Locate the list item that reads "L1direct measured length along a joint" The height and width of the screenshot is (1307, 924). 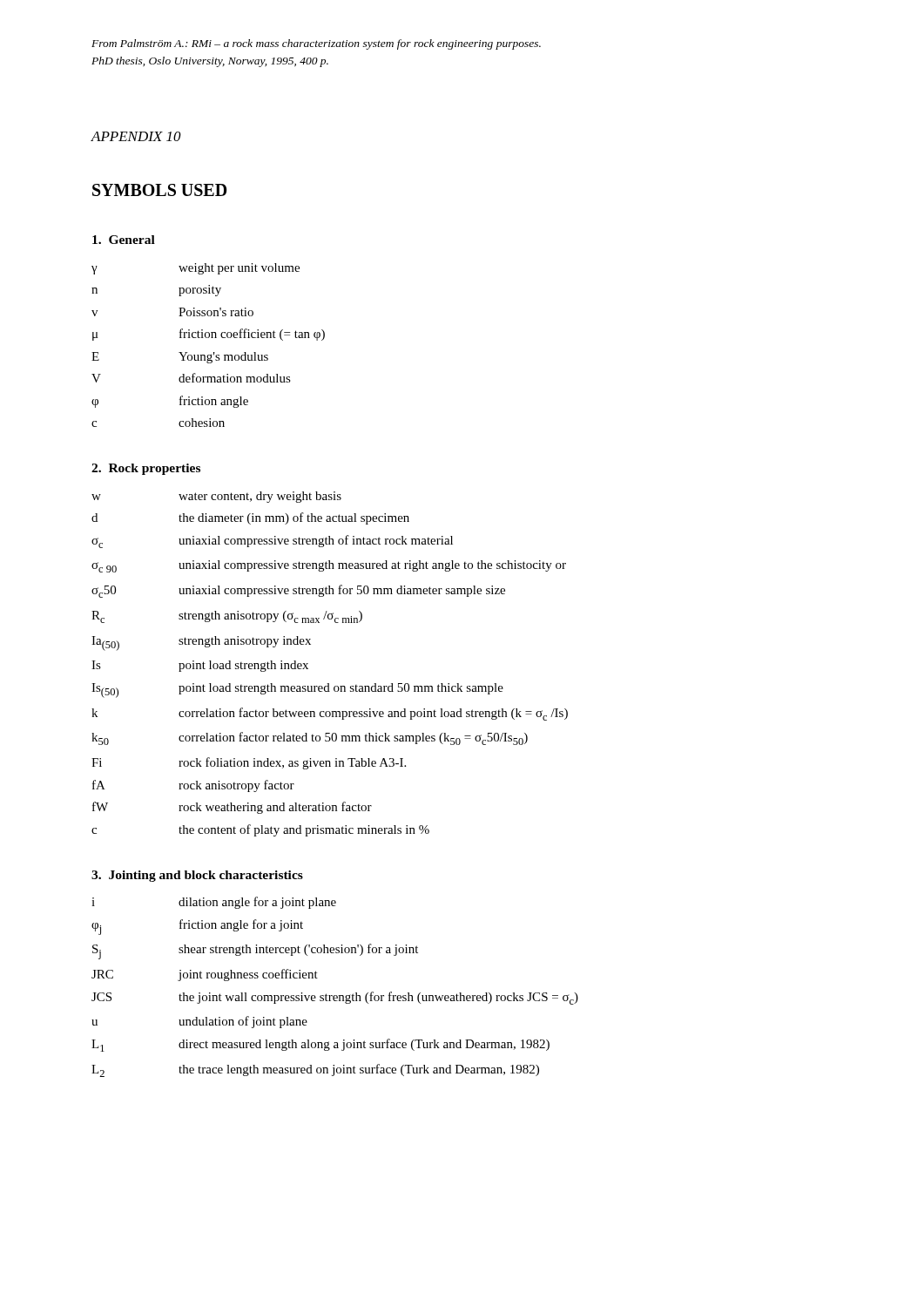click(x=449, y=1045)
